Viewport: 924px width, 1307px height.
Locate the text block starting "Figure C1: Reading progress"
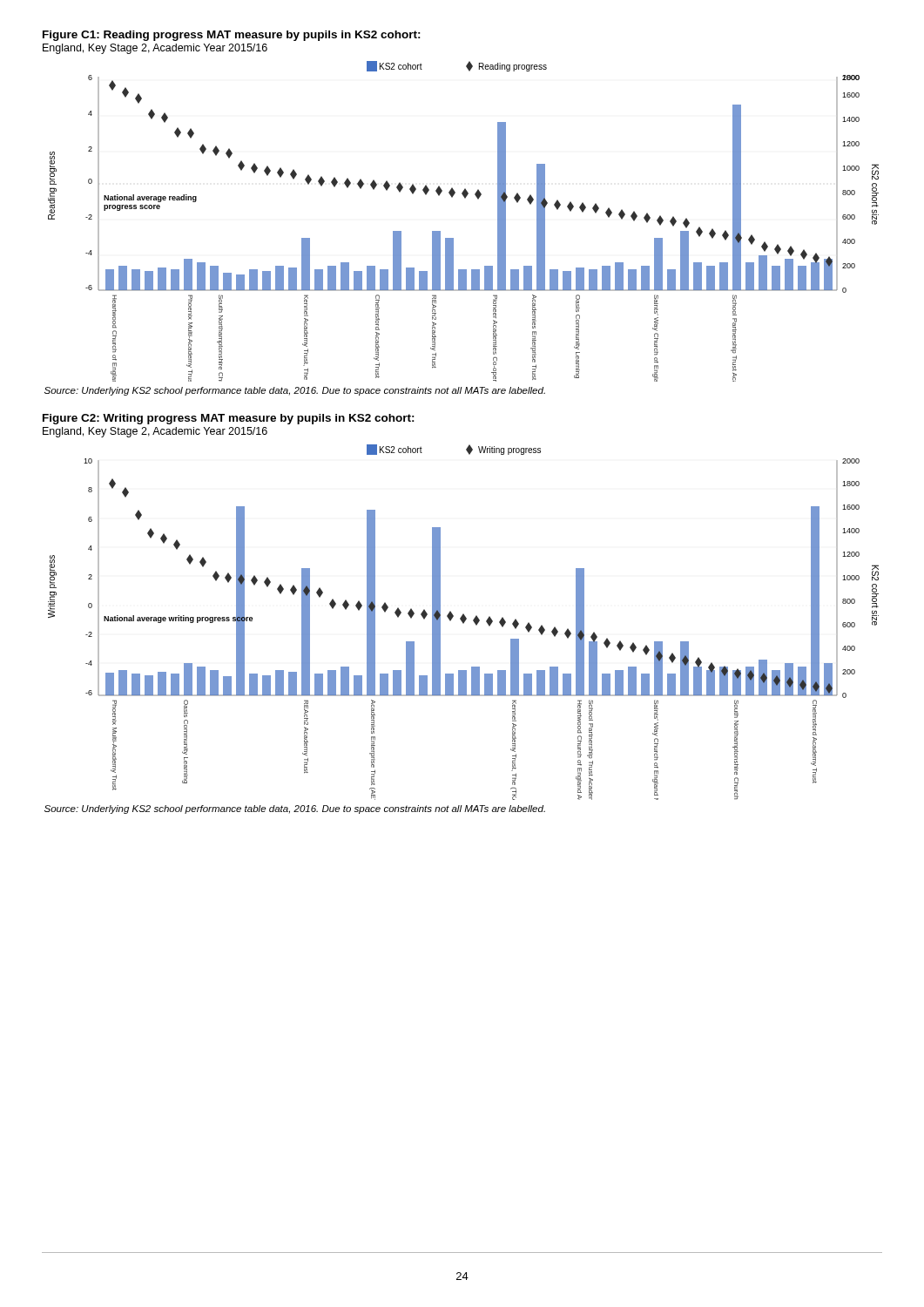coord(231,34)
